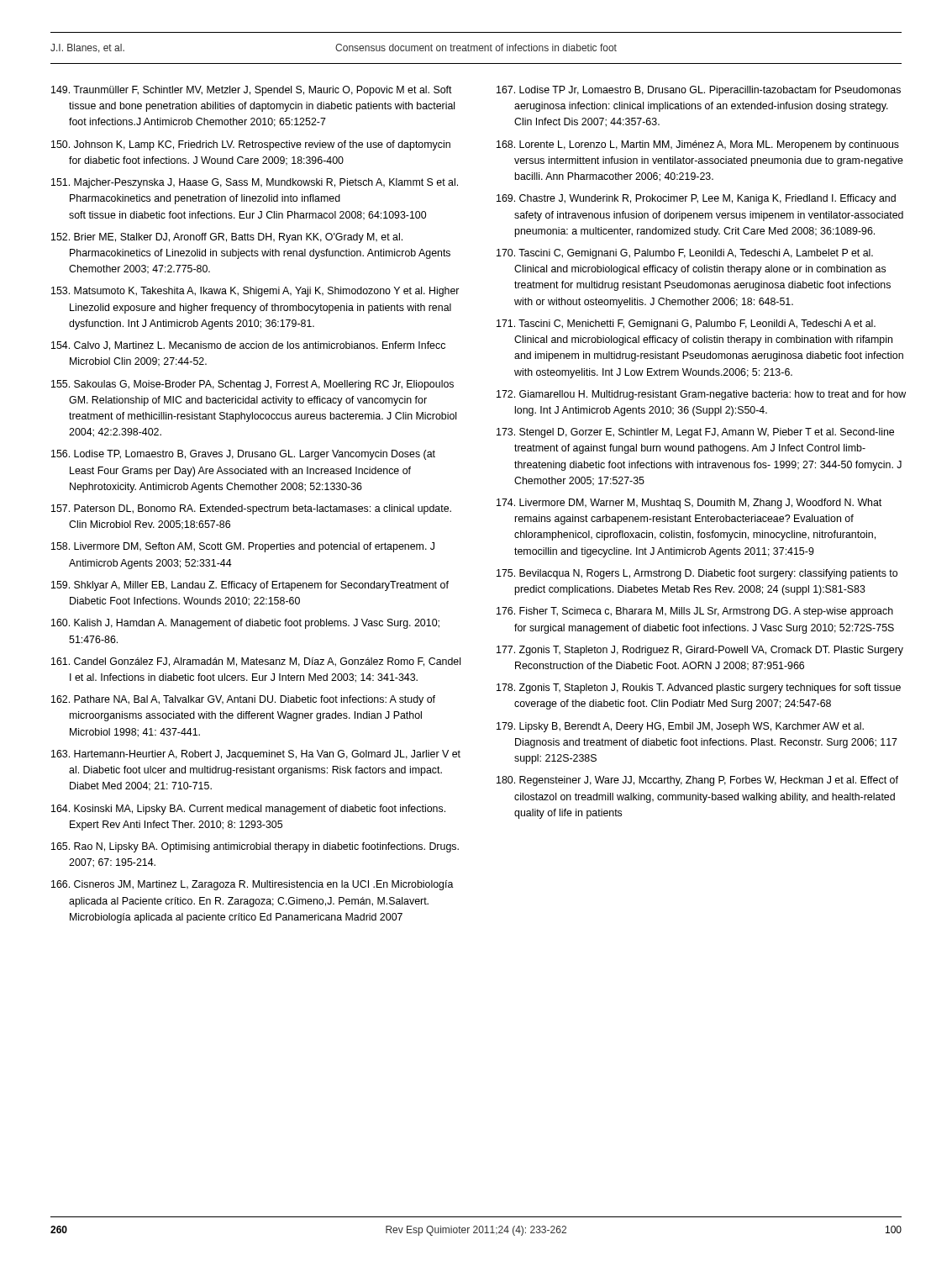Find the block on this page that starts "174. Livermore DM, Warner M, Mushtaq"
Screen dimensions: 1261x952
[689, 527]
